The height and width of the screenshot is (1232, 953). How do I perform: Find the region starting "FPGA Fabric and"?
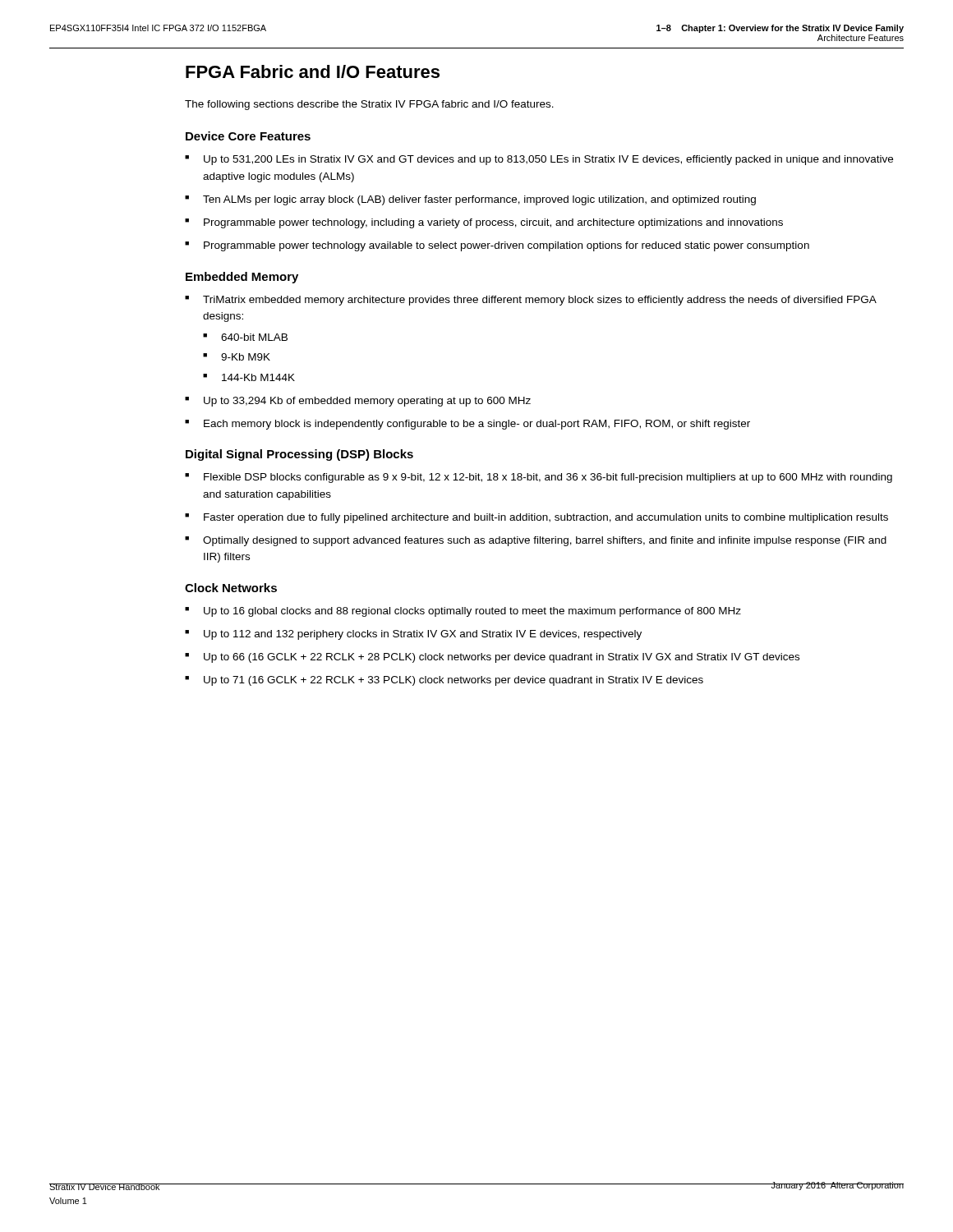coord(313,72)
